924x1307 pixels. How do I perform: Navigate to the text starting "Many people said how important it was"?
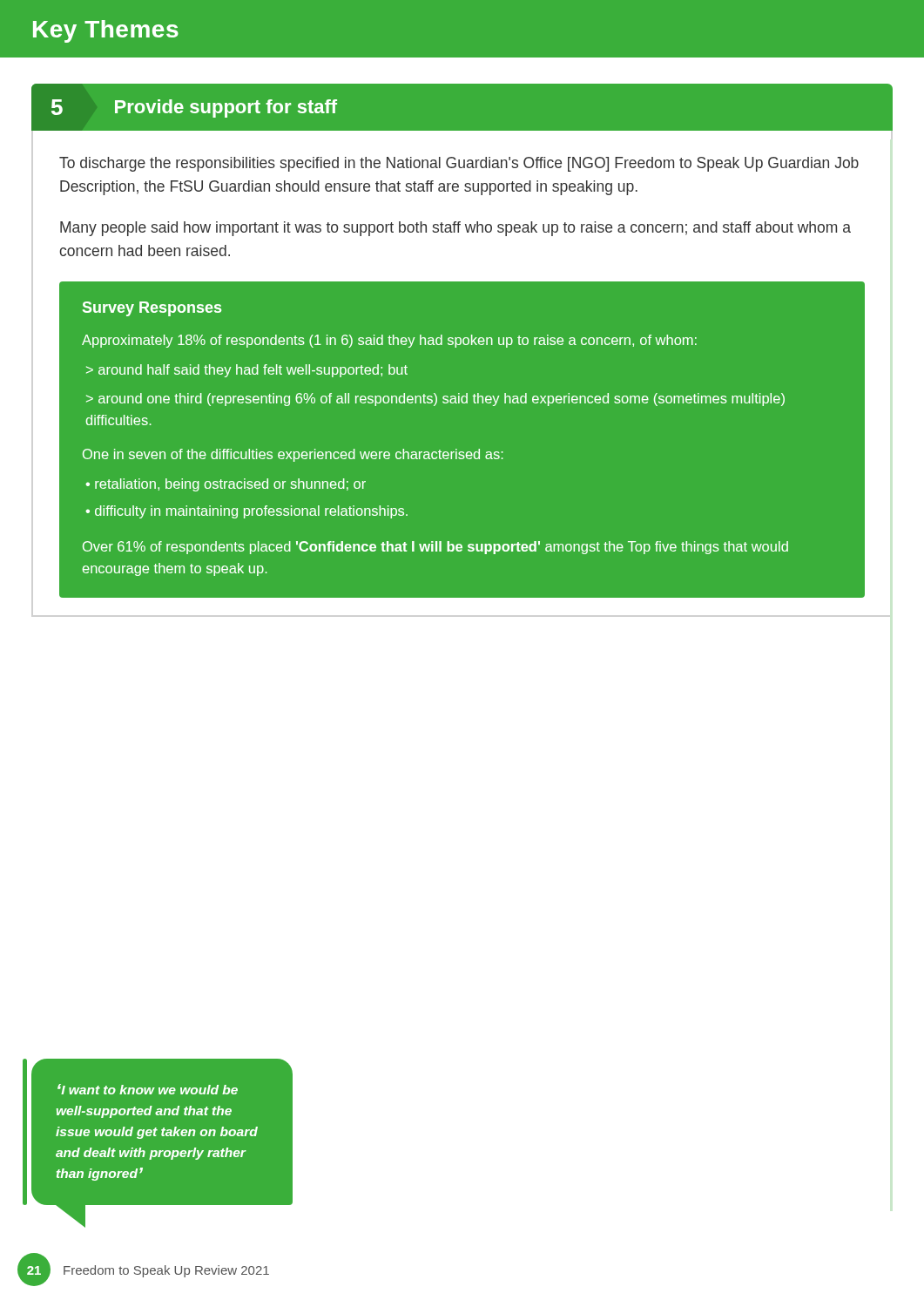coord(455,239)
